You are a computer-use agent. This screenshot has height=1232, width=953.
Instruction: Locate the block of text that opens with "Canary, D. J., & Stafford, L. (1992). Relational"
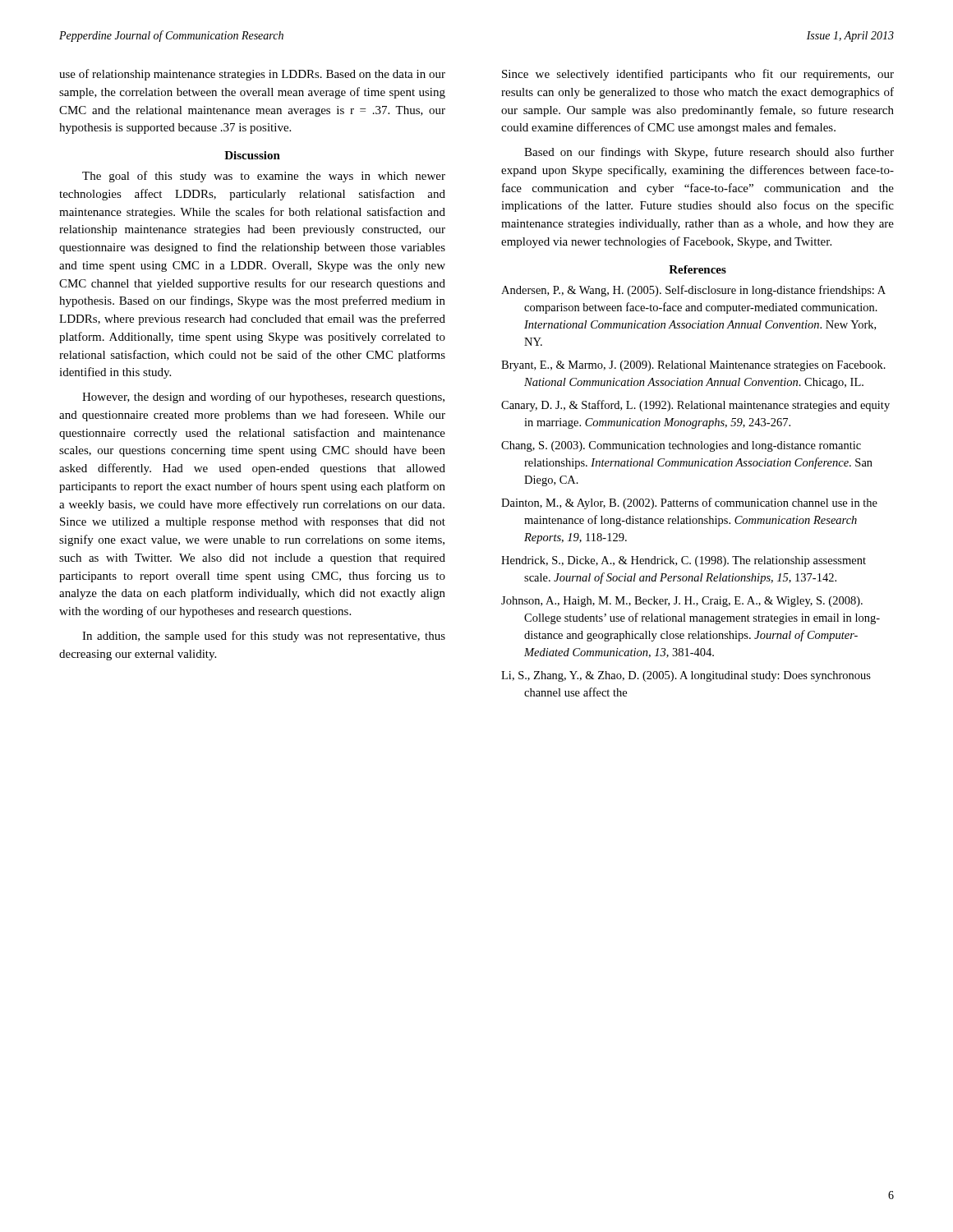coord(695,413)
